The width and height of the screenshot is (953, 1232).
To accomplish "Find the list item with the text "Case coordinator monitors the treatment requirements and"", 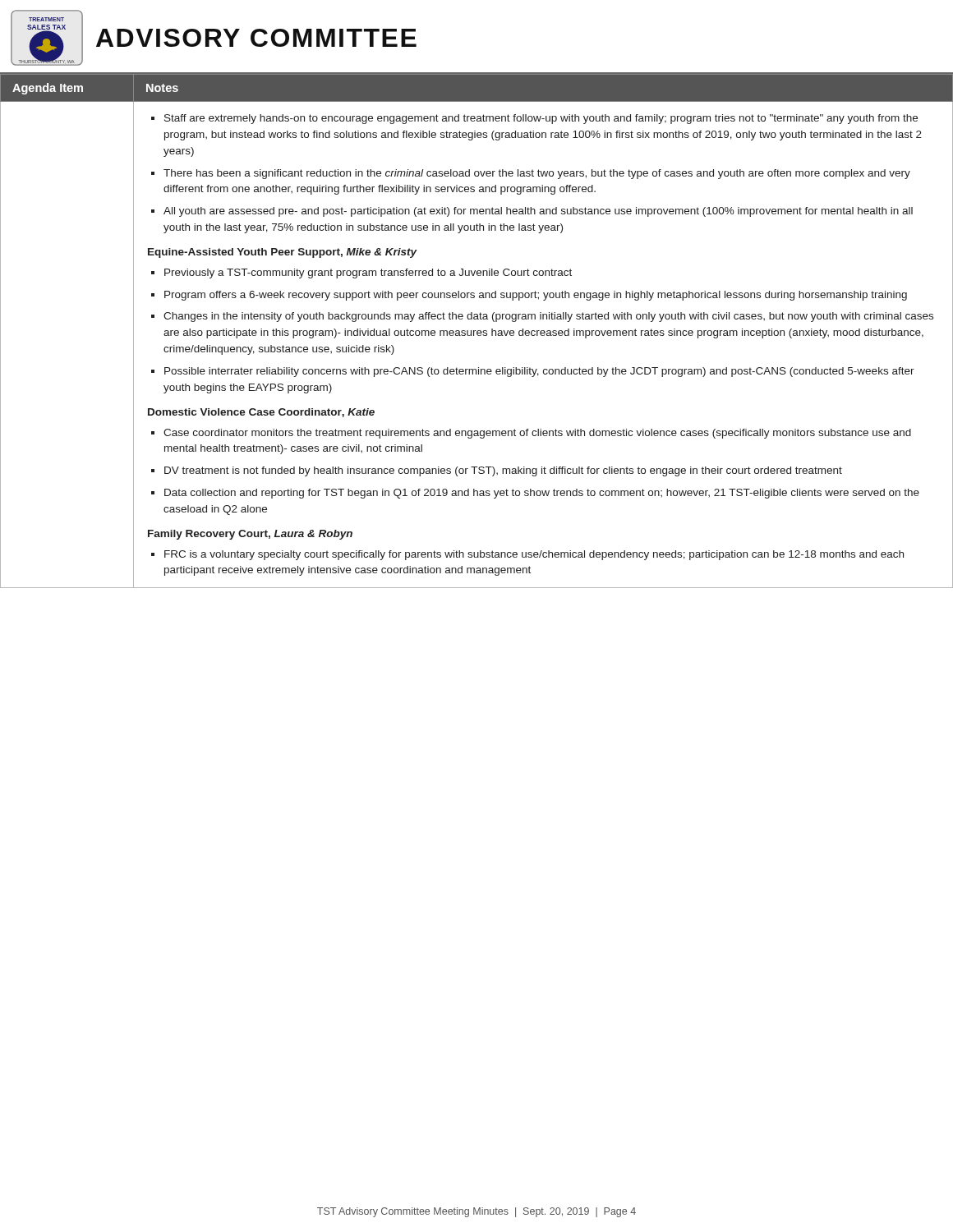I will pyautogui.click(x=537, y=440).
